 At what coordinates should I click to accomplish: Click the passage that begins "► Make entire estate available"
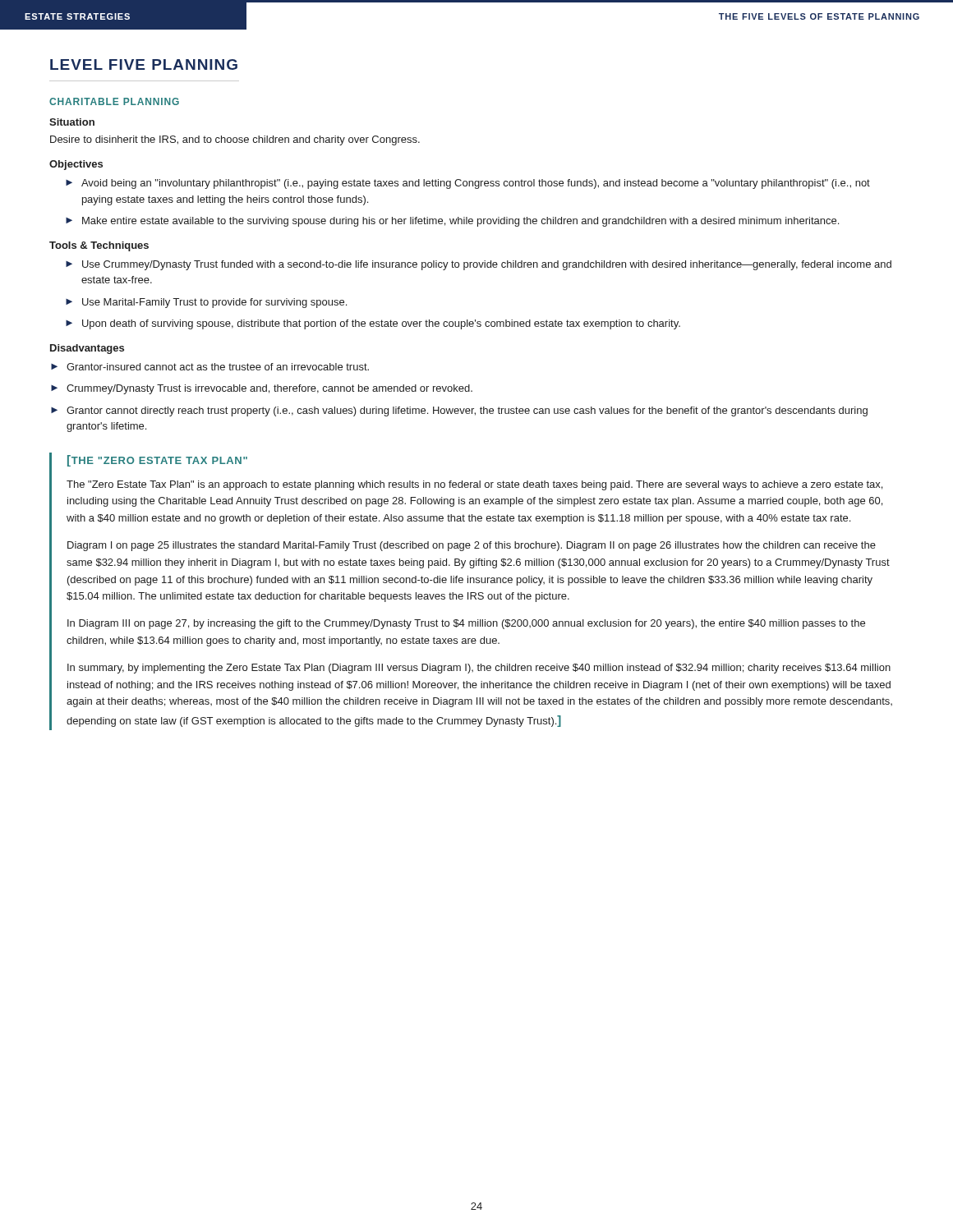(x=452, y=221)
